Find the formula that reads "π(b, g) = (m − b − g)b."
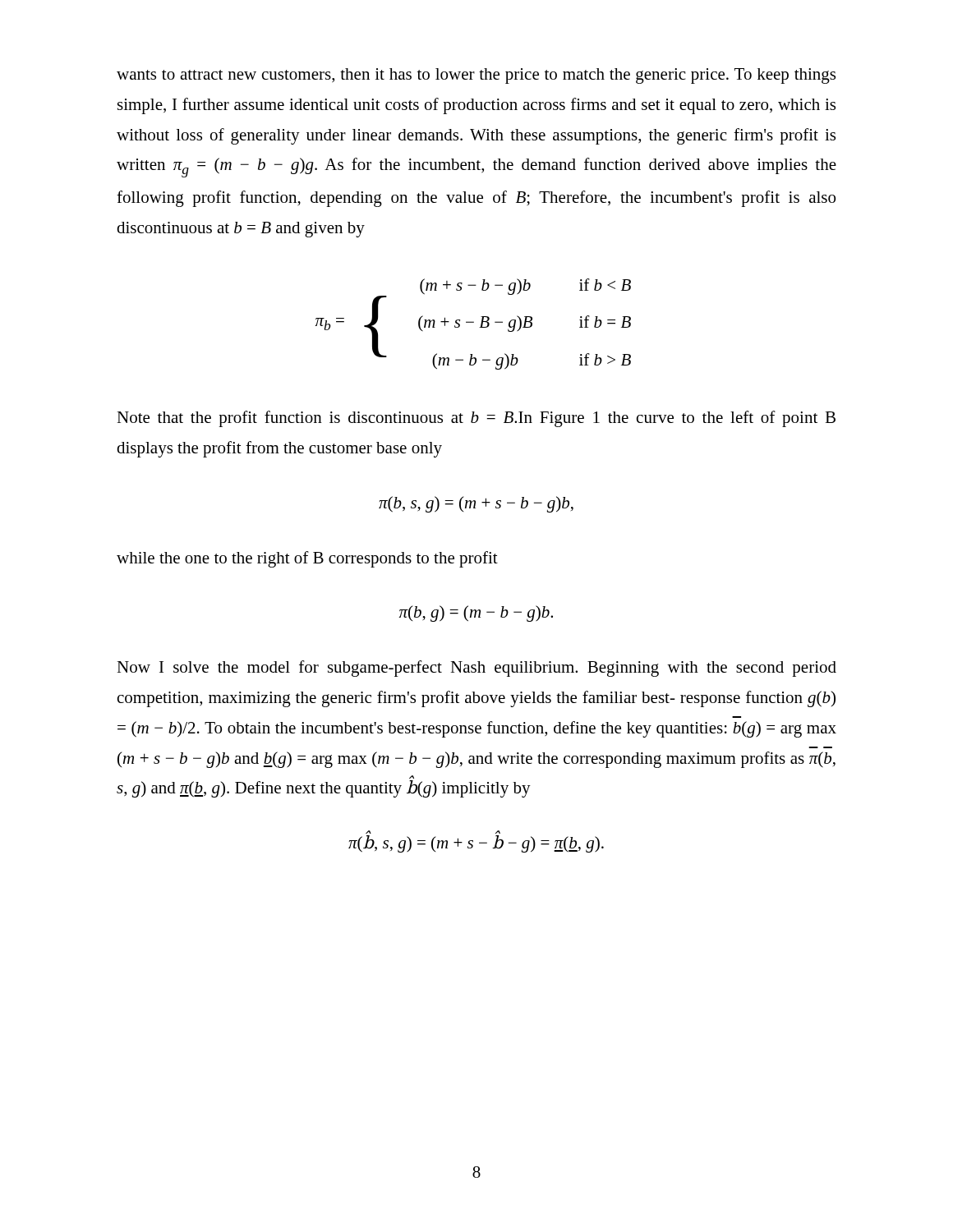Image resolution: width=953 pixels, height=1232 pixels. click(x=476, y=612)
